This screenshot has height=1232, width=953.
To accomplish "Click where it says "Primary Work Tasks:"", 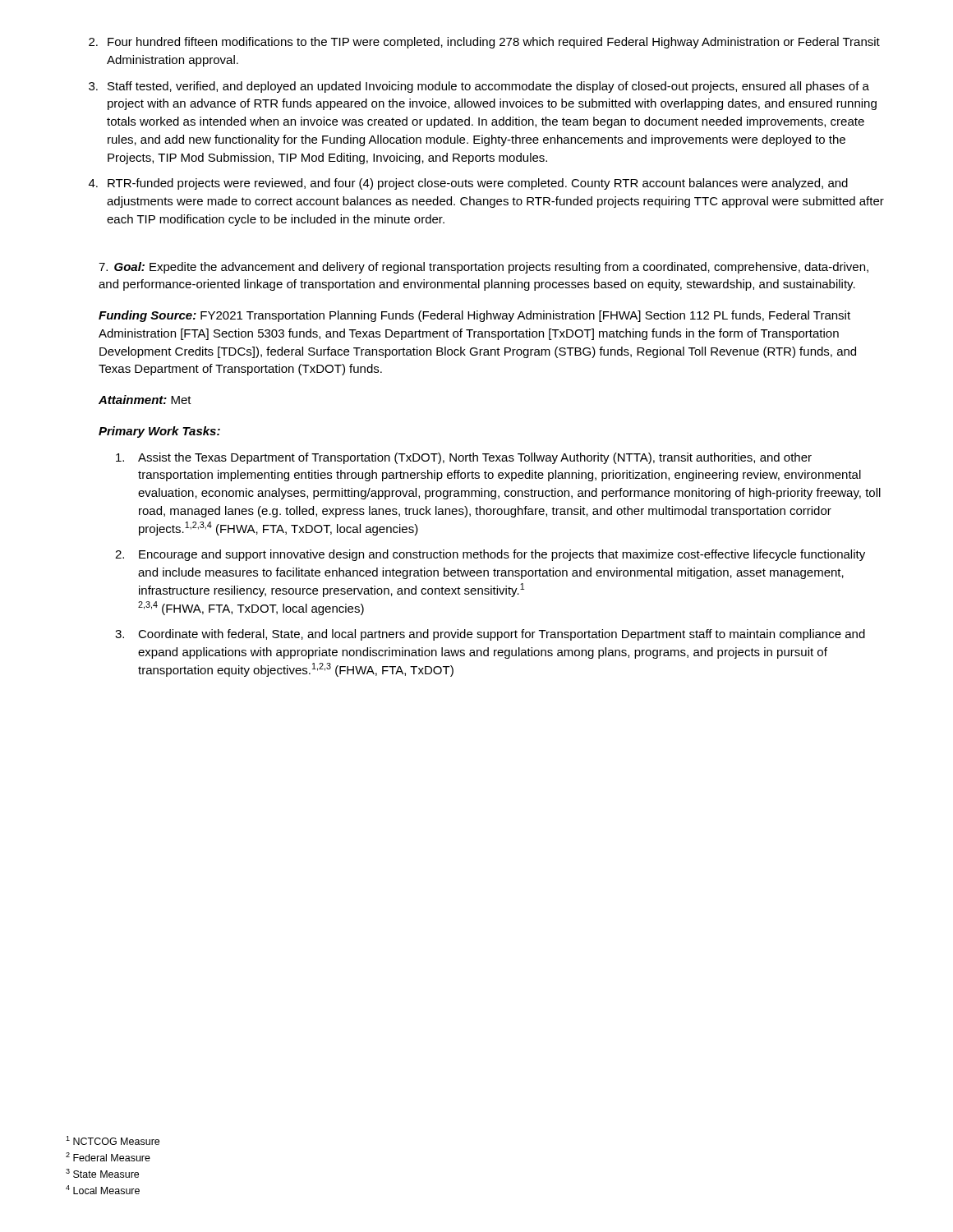I will point(160,431).
